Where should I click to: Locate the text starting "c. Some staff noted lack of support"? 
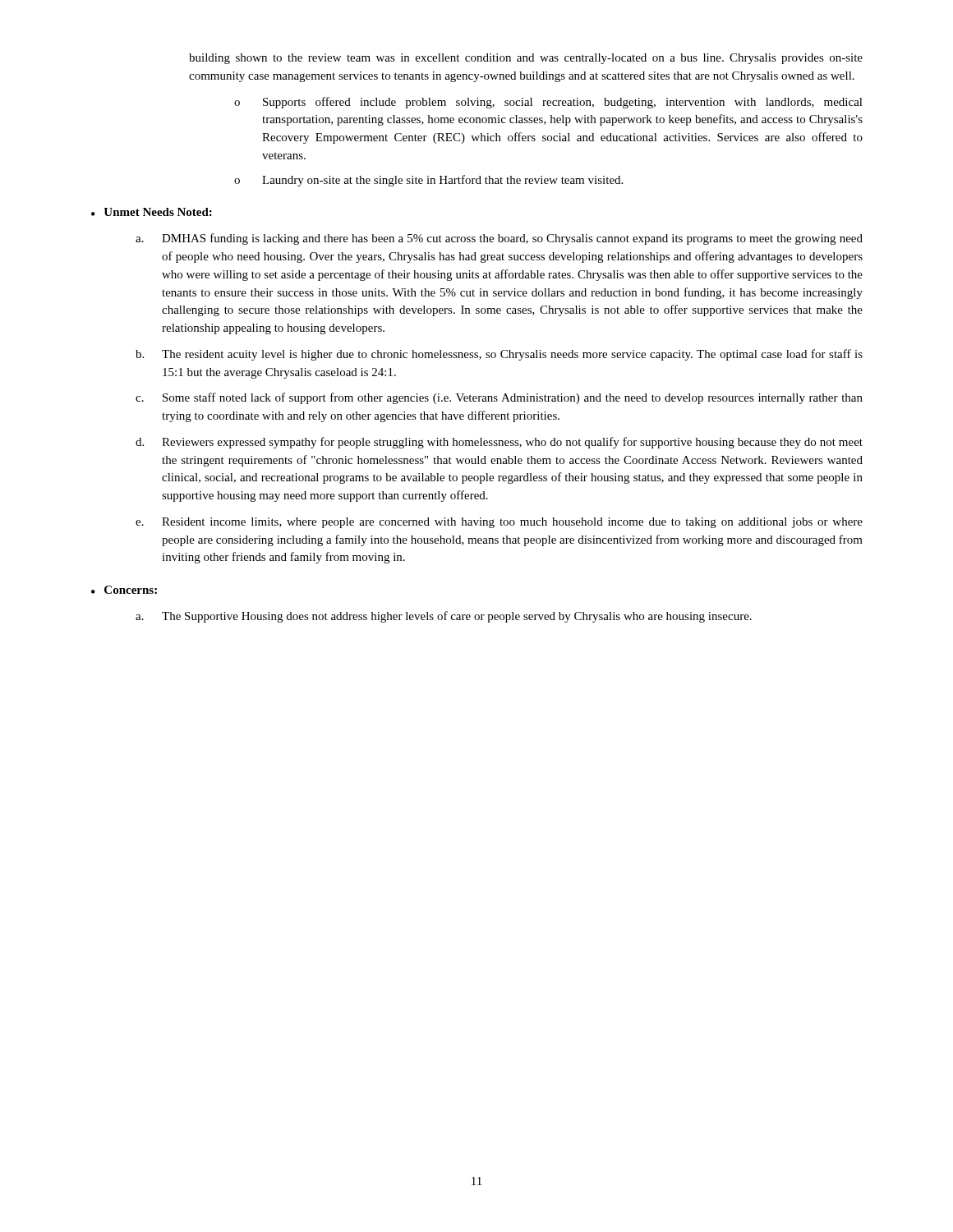pos(499,407)
